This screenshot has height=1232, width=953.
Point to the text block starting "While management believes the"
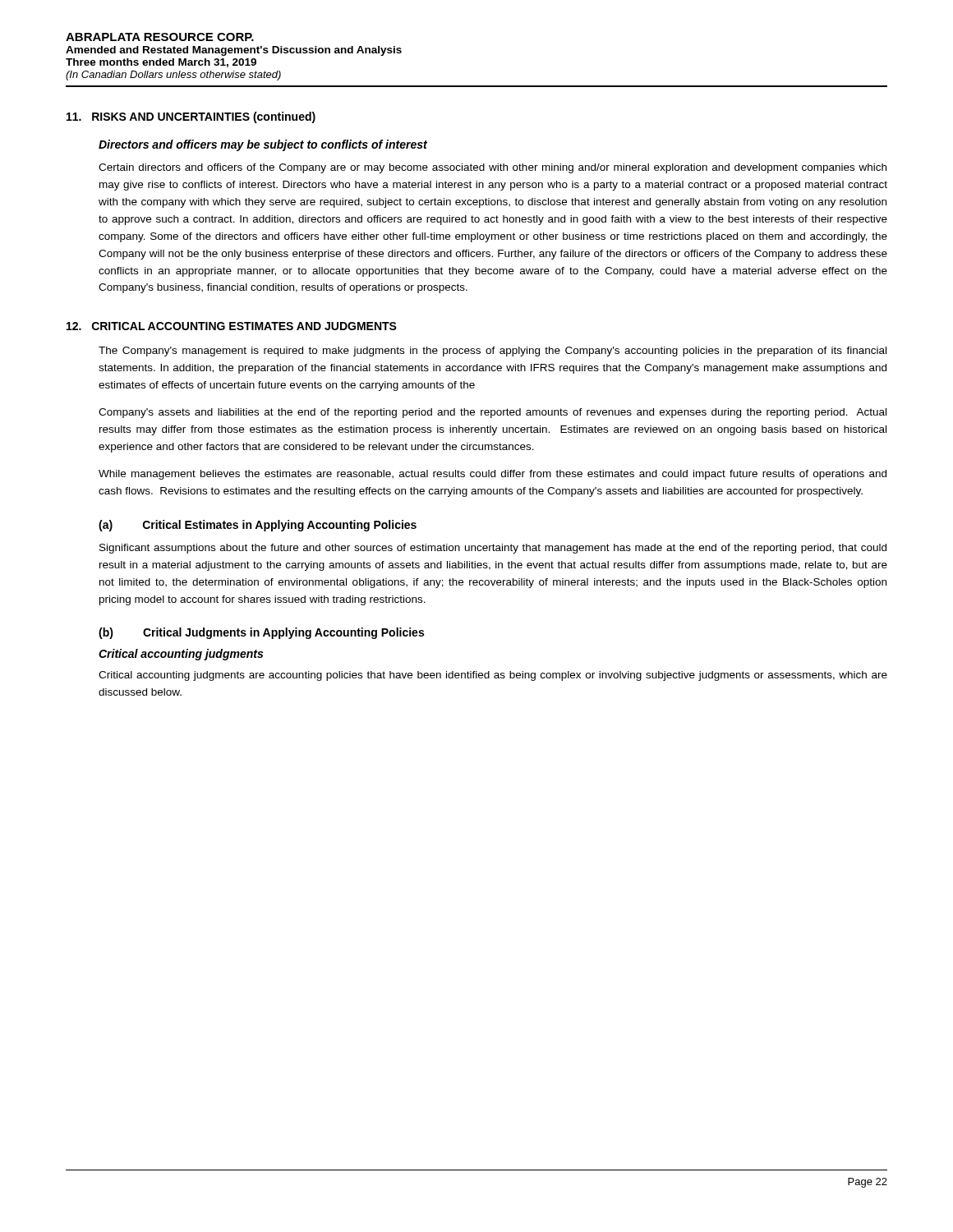(x=493, y=482)
